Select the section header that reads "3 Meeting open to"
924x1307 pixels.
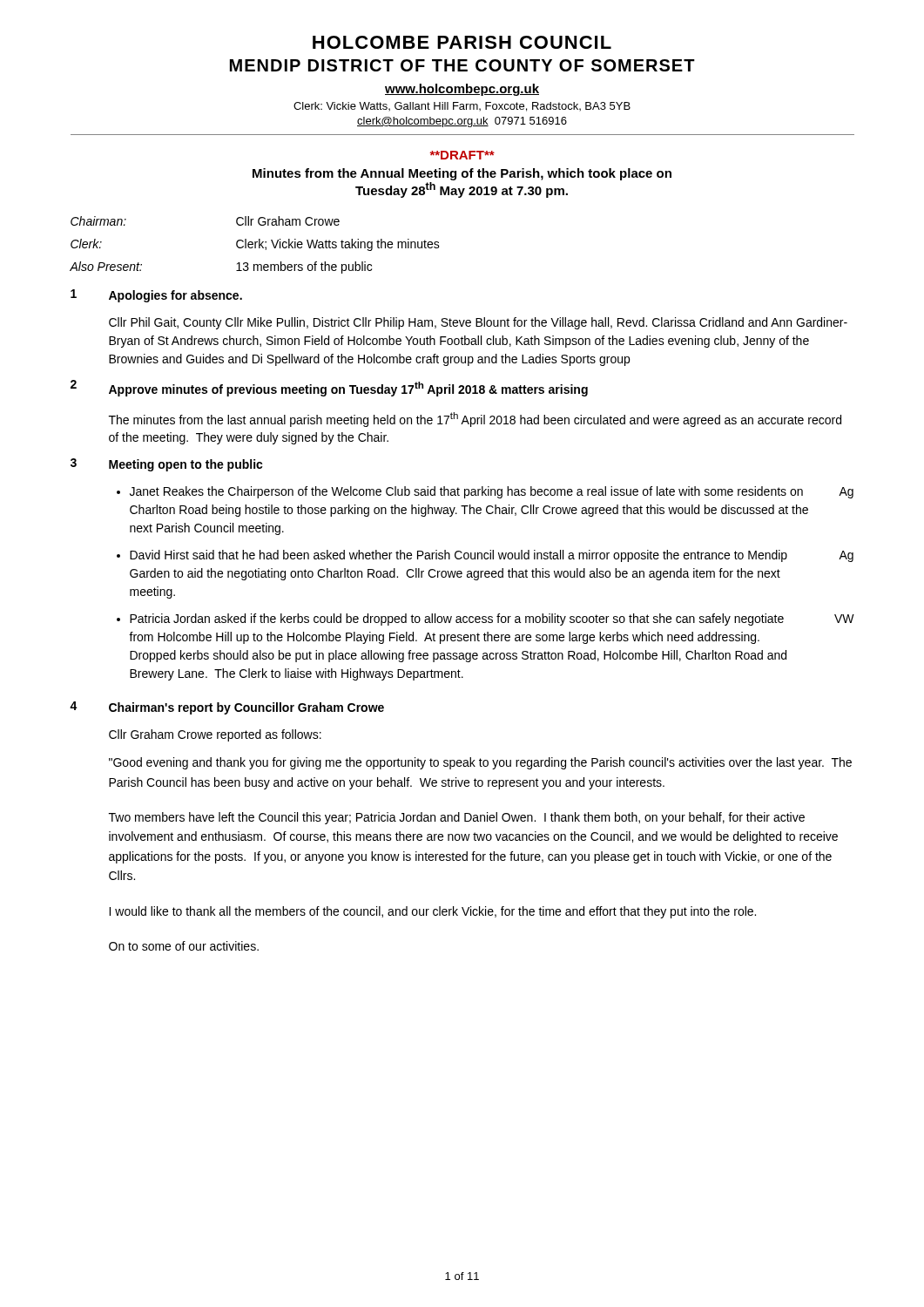(x=167, y=465)
